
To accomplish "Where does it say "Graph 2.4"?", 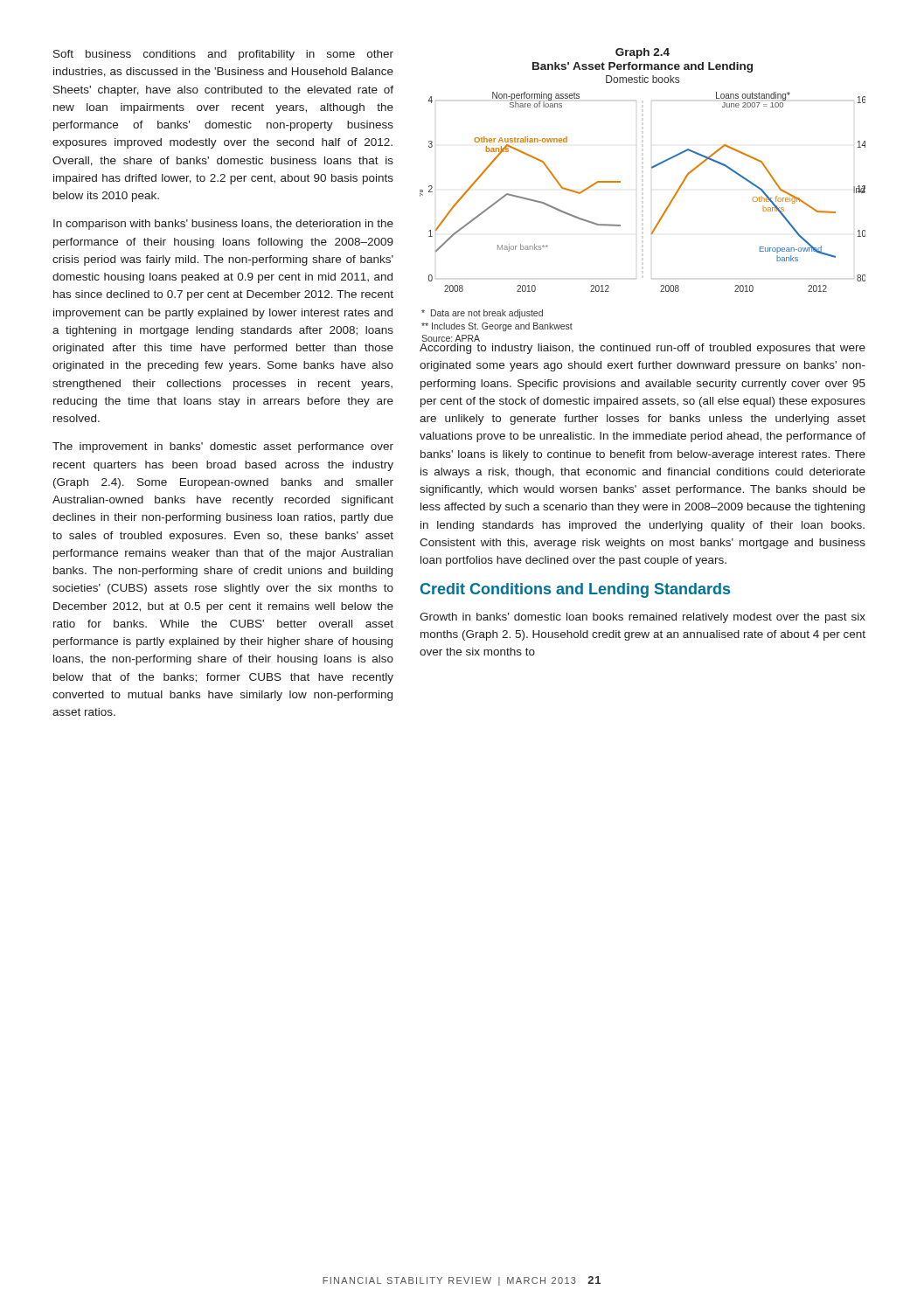I will click(x=643, y=52).
